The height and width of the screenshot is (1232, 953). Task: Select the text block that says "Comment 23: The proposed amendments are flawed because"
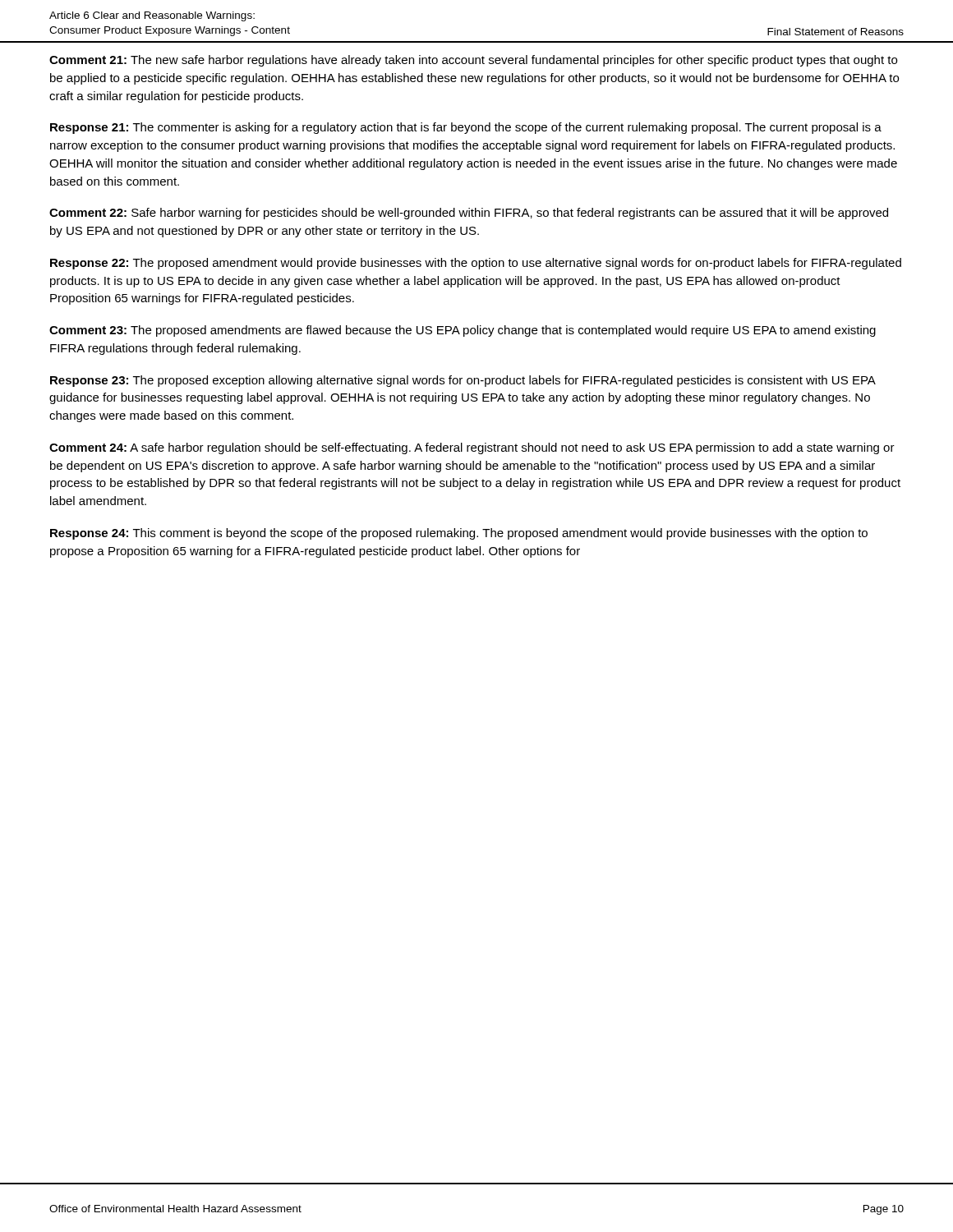click(x=463, y=339)
